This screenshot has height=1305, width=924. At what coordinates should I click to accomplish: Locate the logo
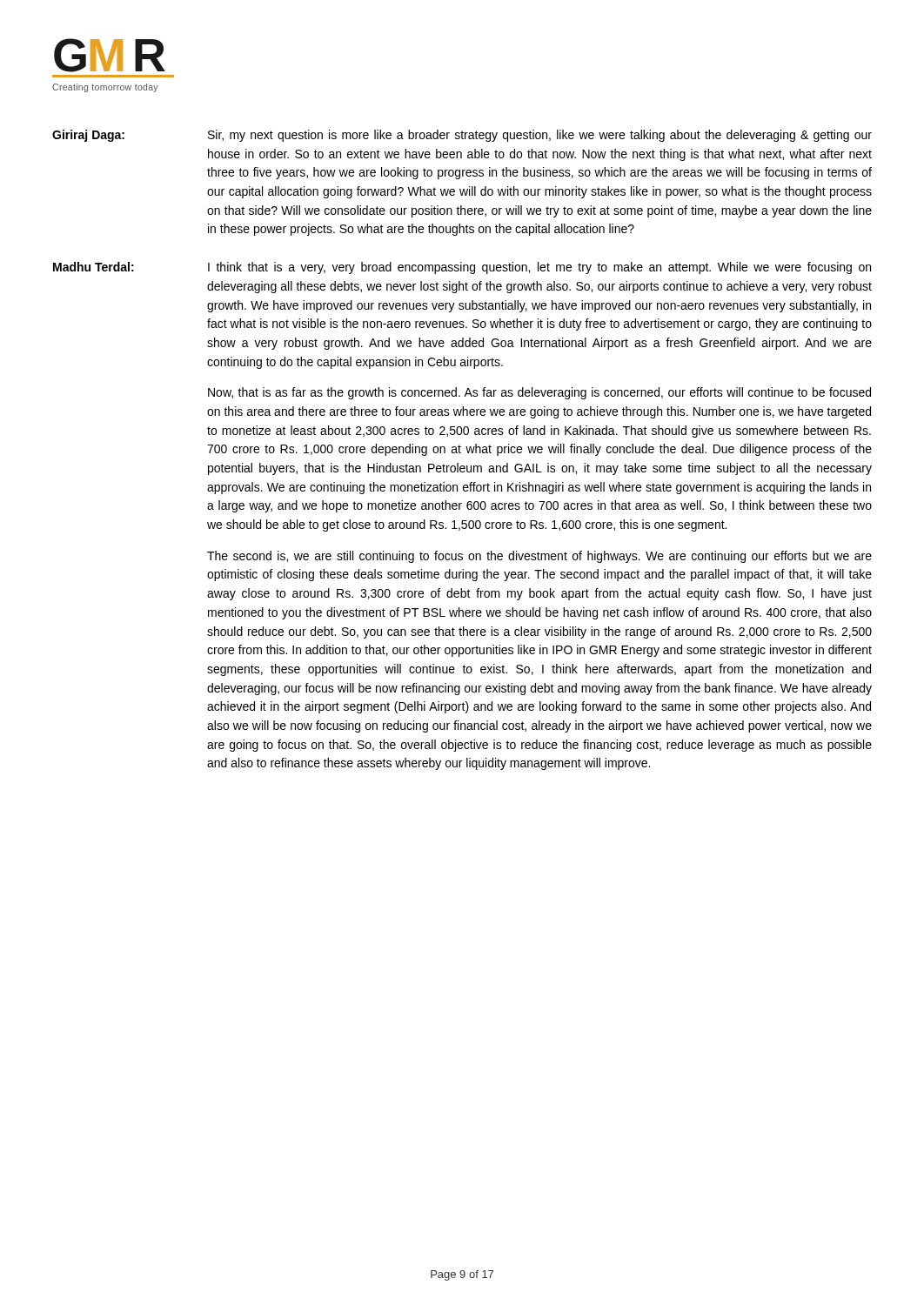point(131,61)
